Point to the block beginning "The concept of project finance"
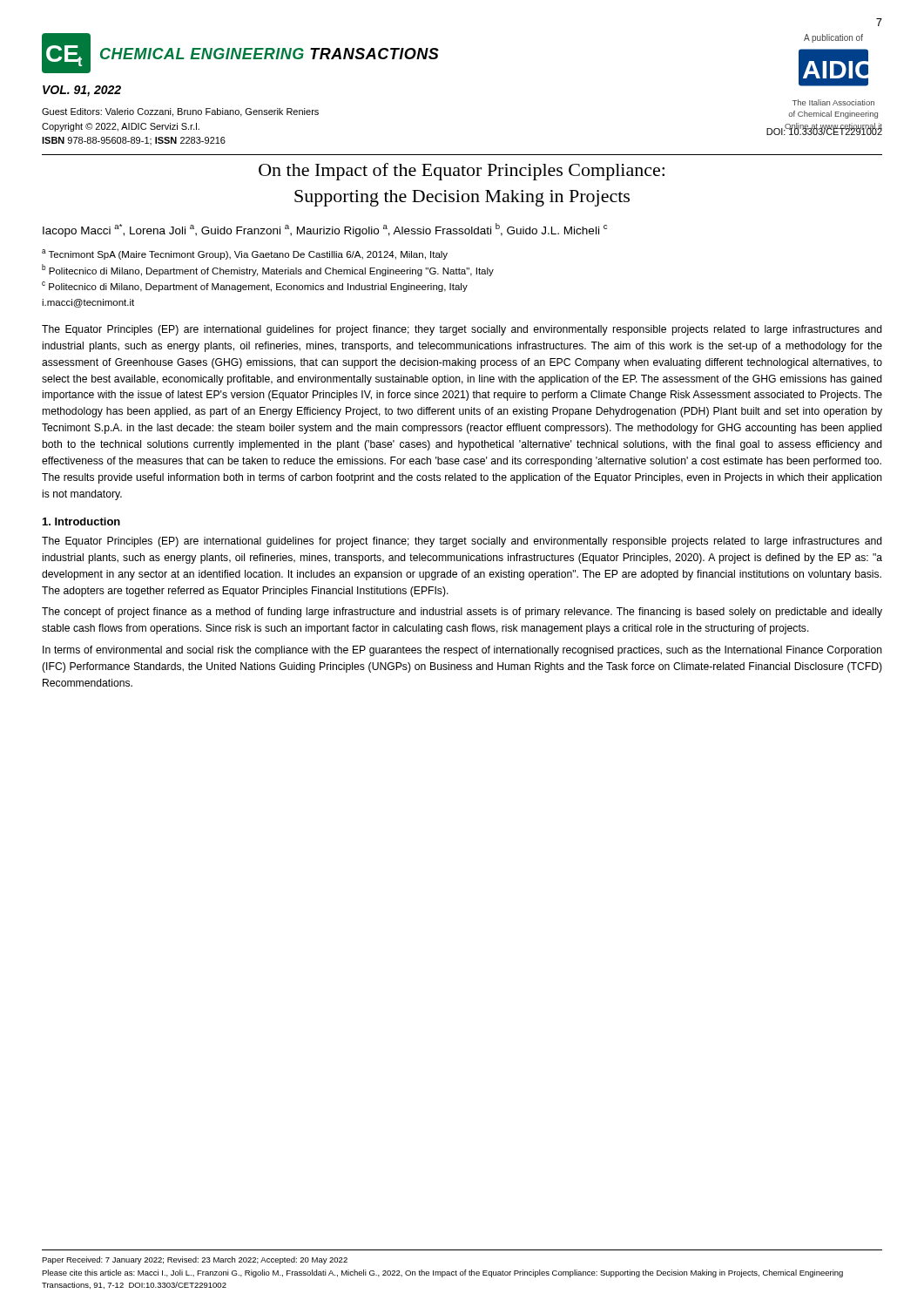The image size is (924, 1307). [462, 620]
